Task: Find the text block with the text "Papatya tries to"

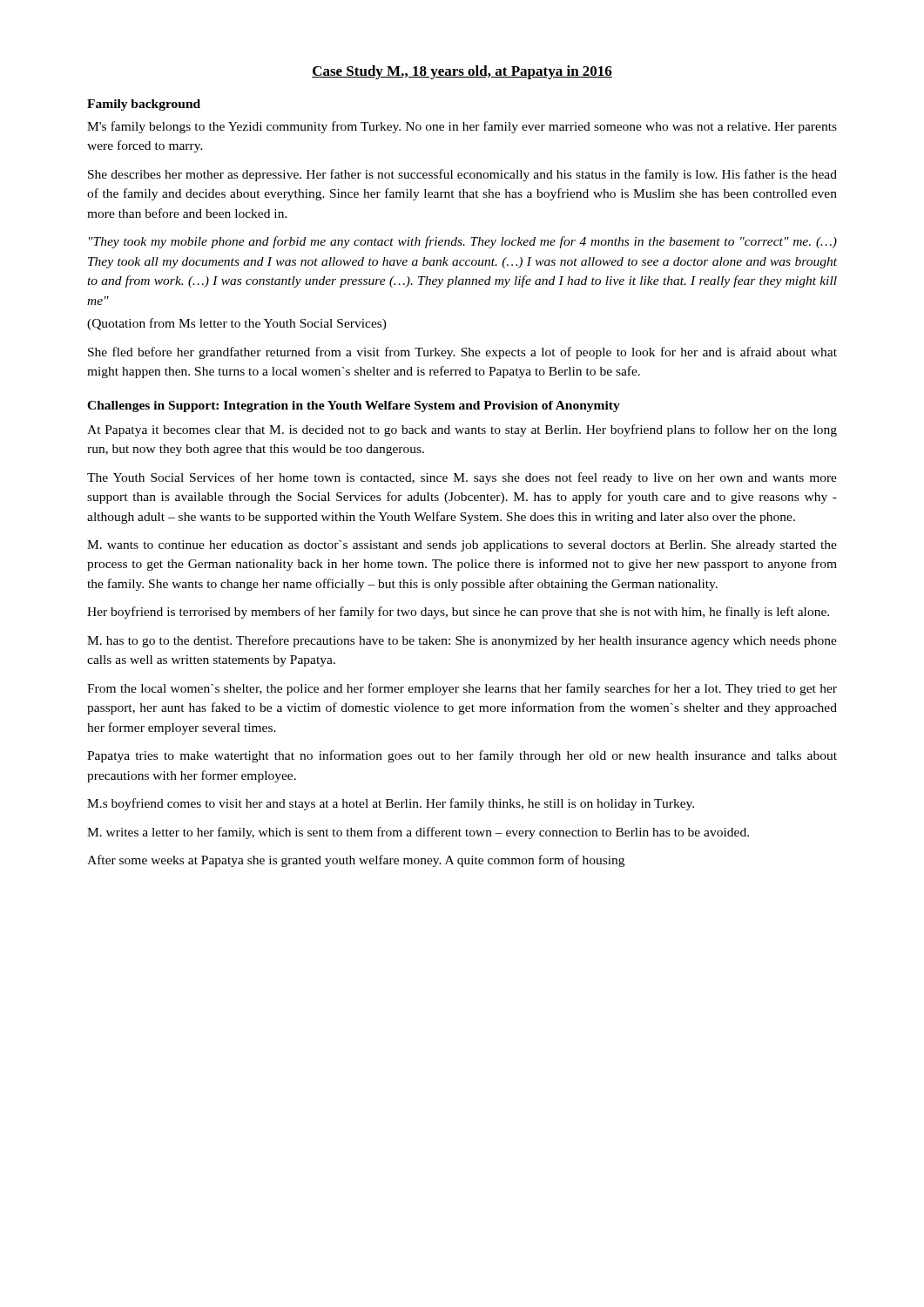Action: 462,766
